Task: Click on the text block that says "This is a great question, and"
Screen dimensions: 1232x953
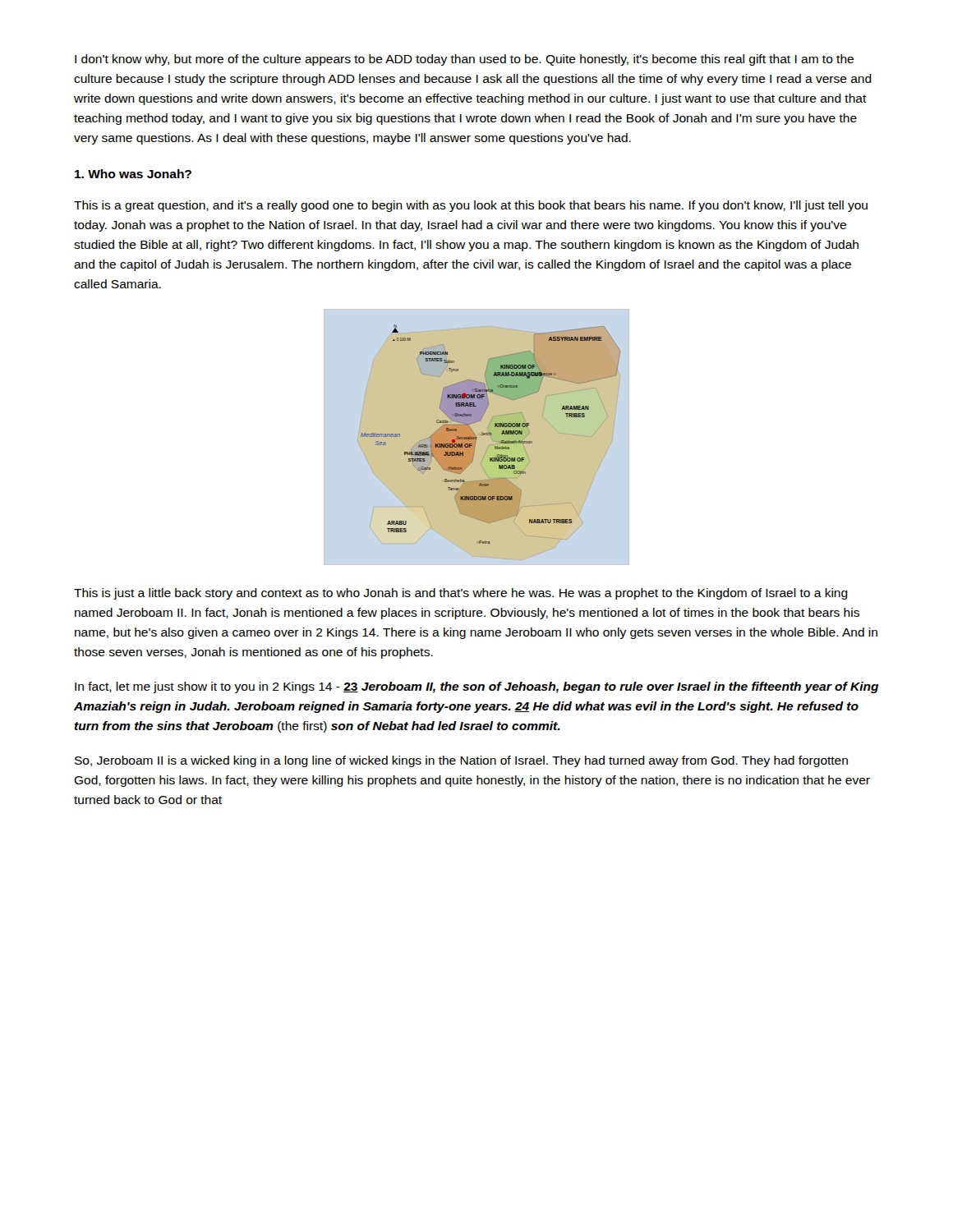Action: [x=476, y=245]
